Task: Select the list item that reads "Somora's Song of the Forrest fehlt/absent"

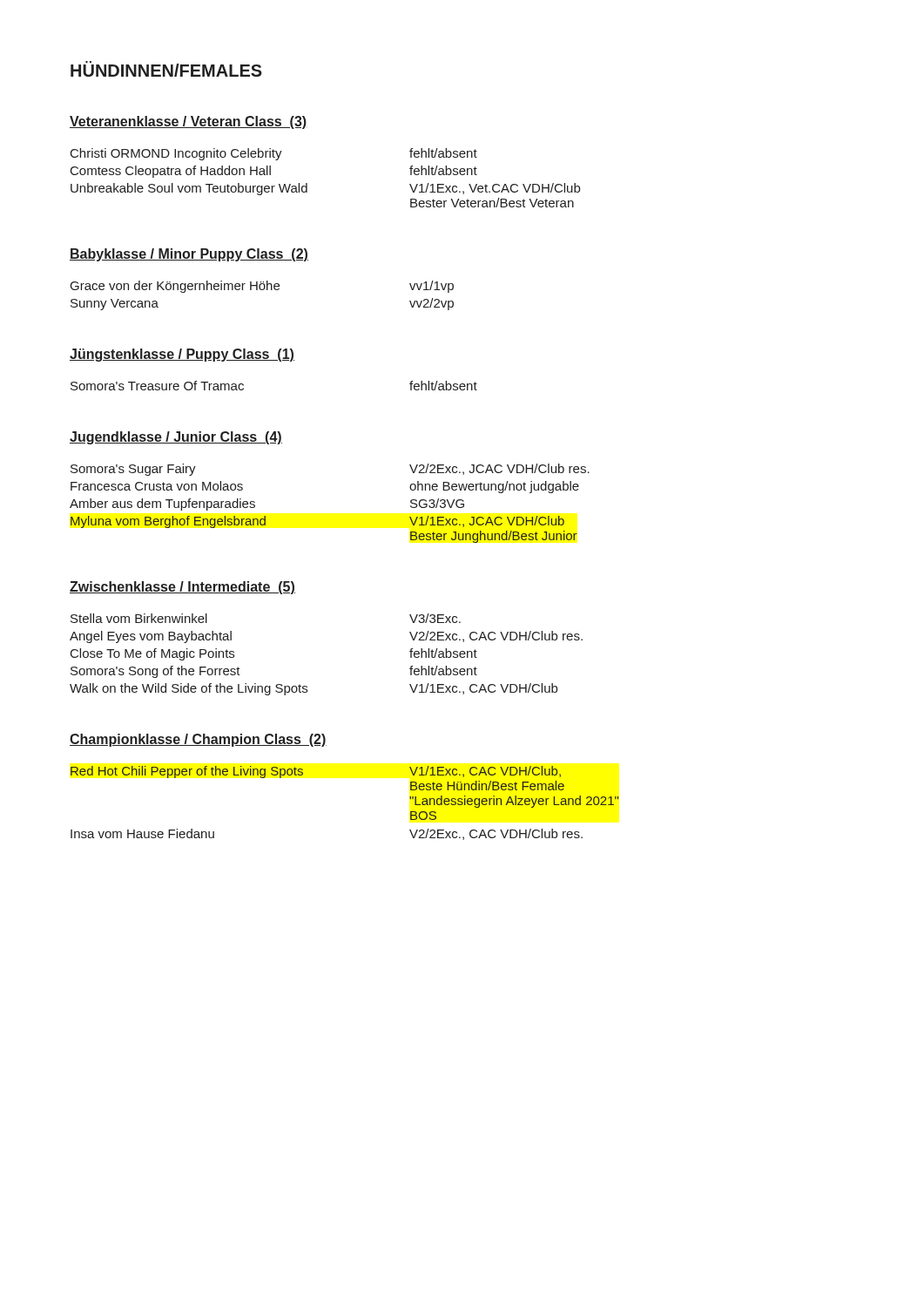Action: pos(462,670)
